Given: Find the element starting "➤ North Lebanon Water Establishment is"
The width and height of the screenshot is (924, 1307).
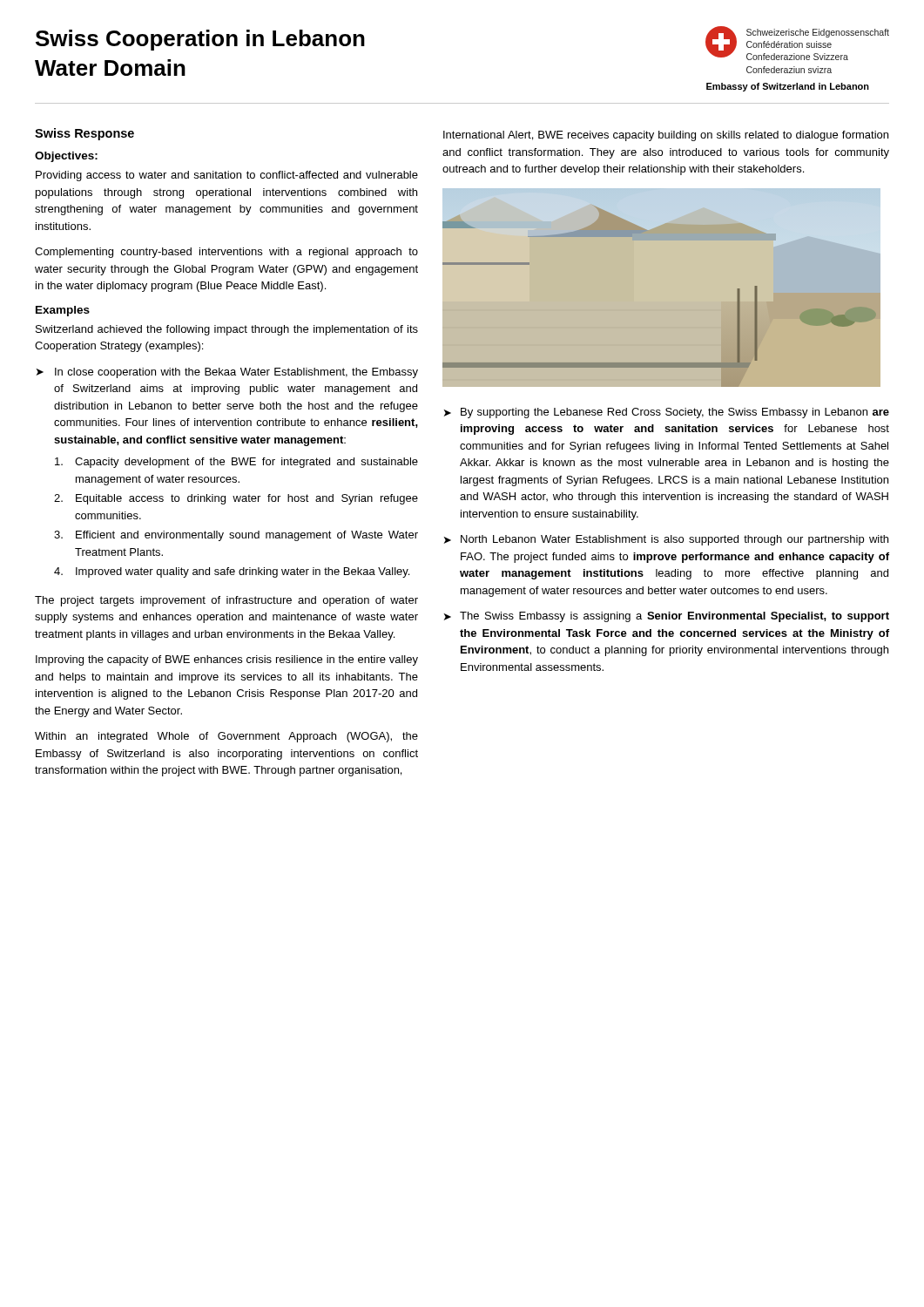Looking at the screenshot, I should [666, 565].
